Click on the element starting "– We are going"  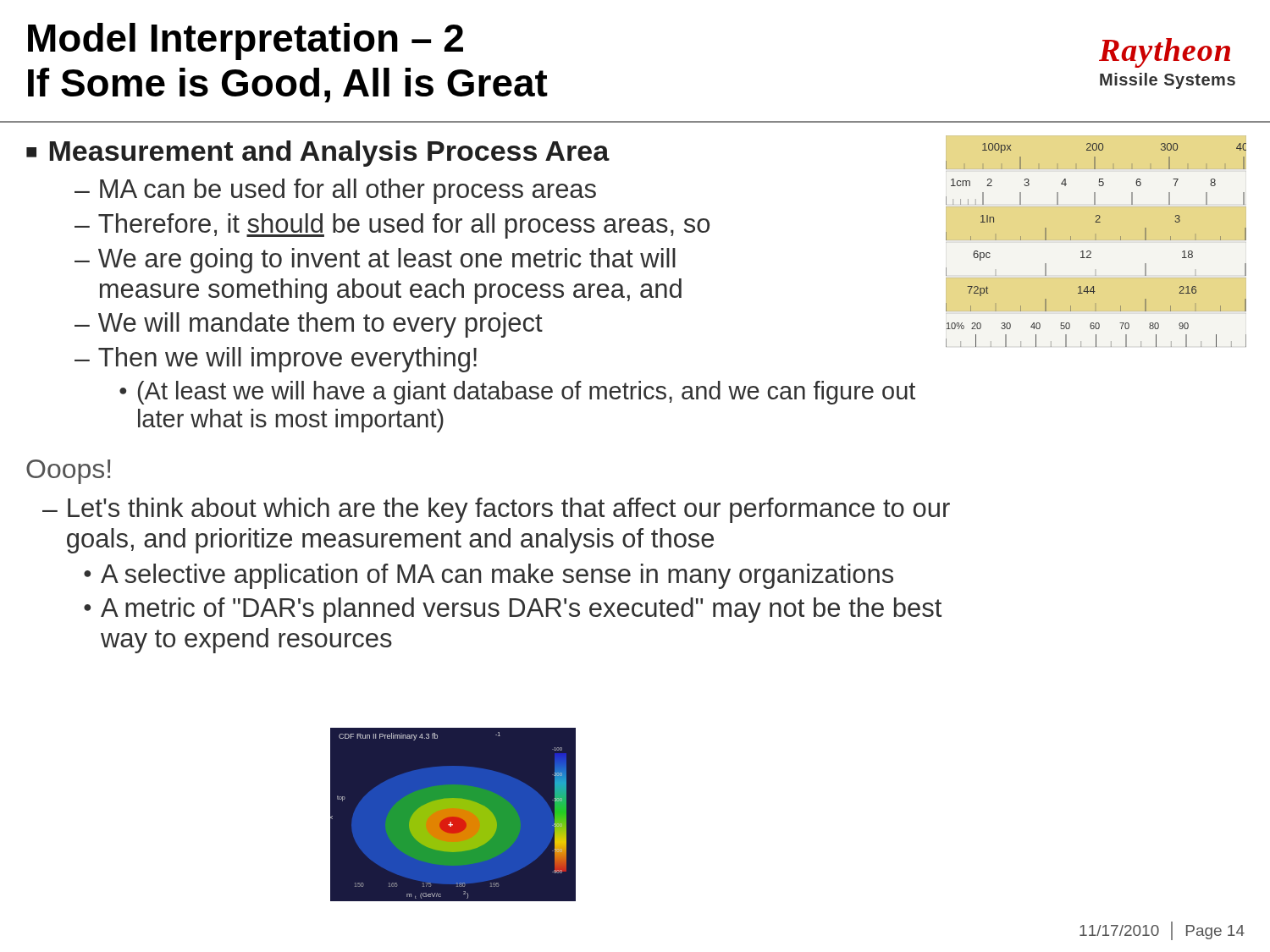tap(422, 274)
